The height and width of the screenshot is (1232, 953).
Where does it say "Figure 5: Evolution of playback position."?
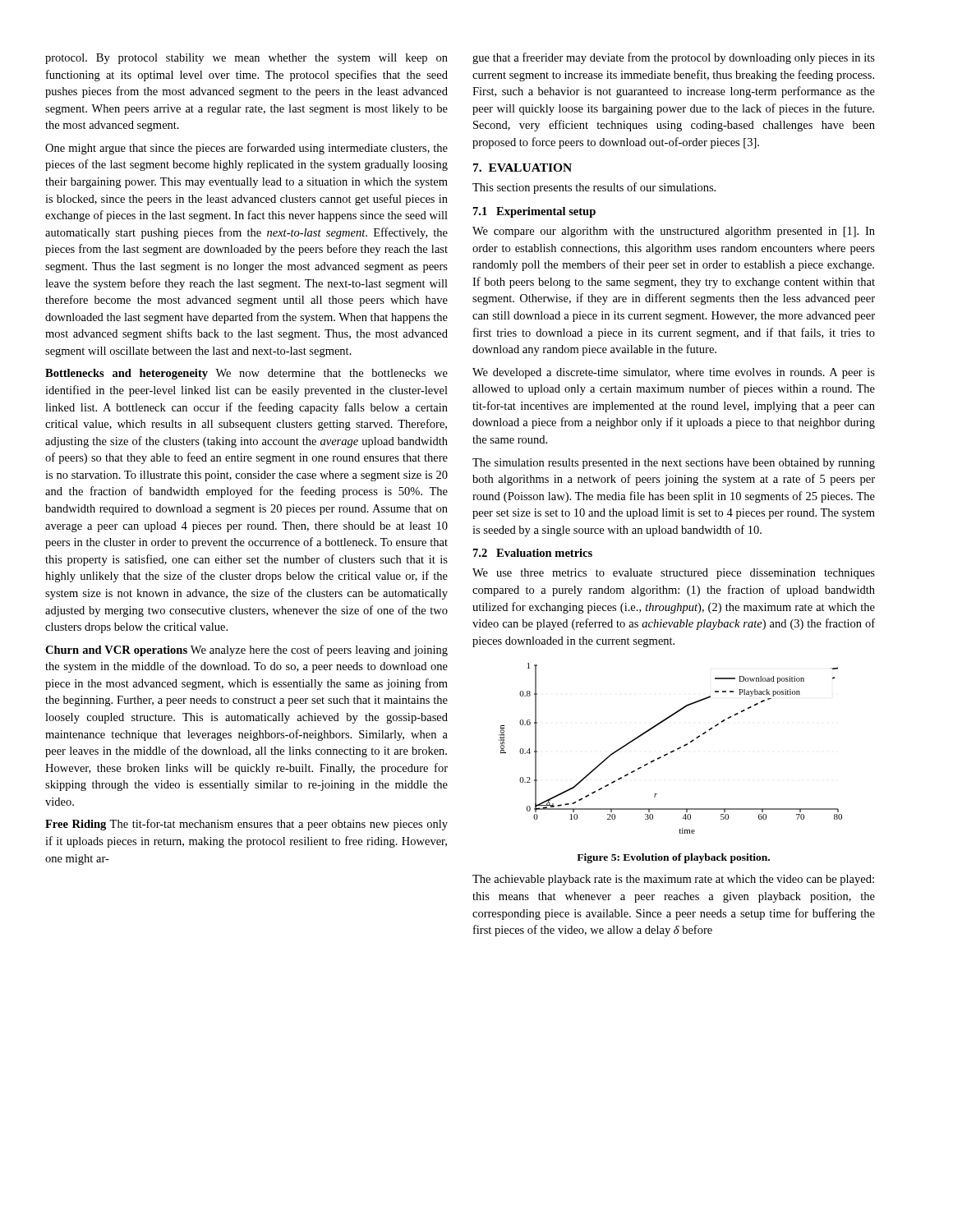[674, 857]
